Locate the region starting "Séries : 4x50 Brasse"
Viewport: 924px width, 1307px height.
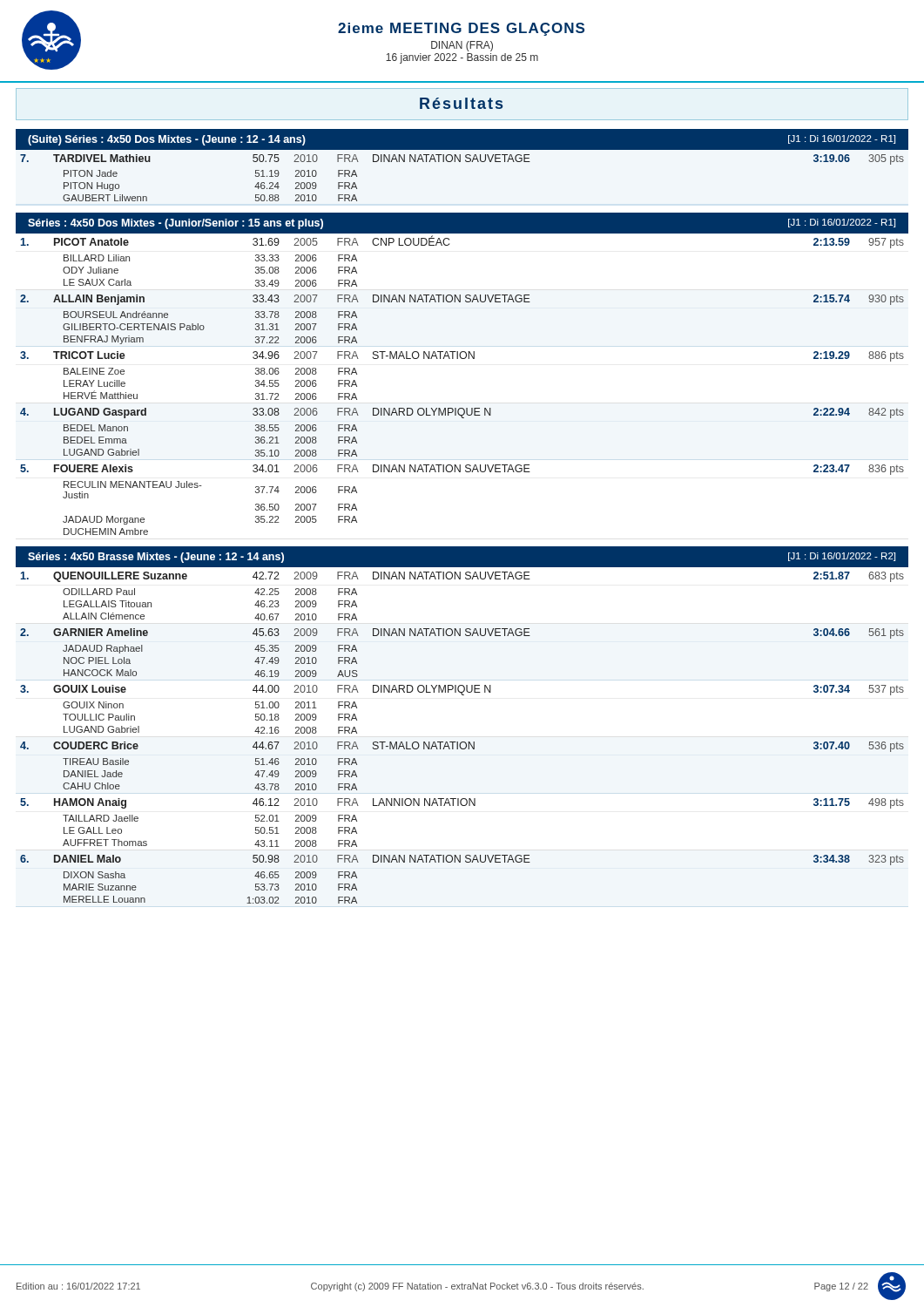tap(462, 557)
